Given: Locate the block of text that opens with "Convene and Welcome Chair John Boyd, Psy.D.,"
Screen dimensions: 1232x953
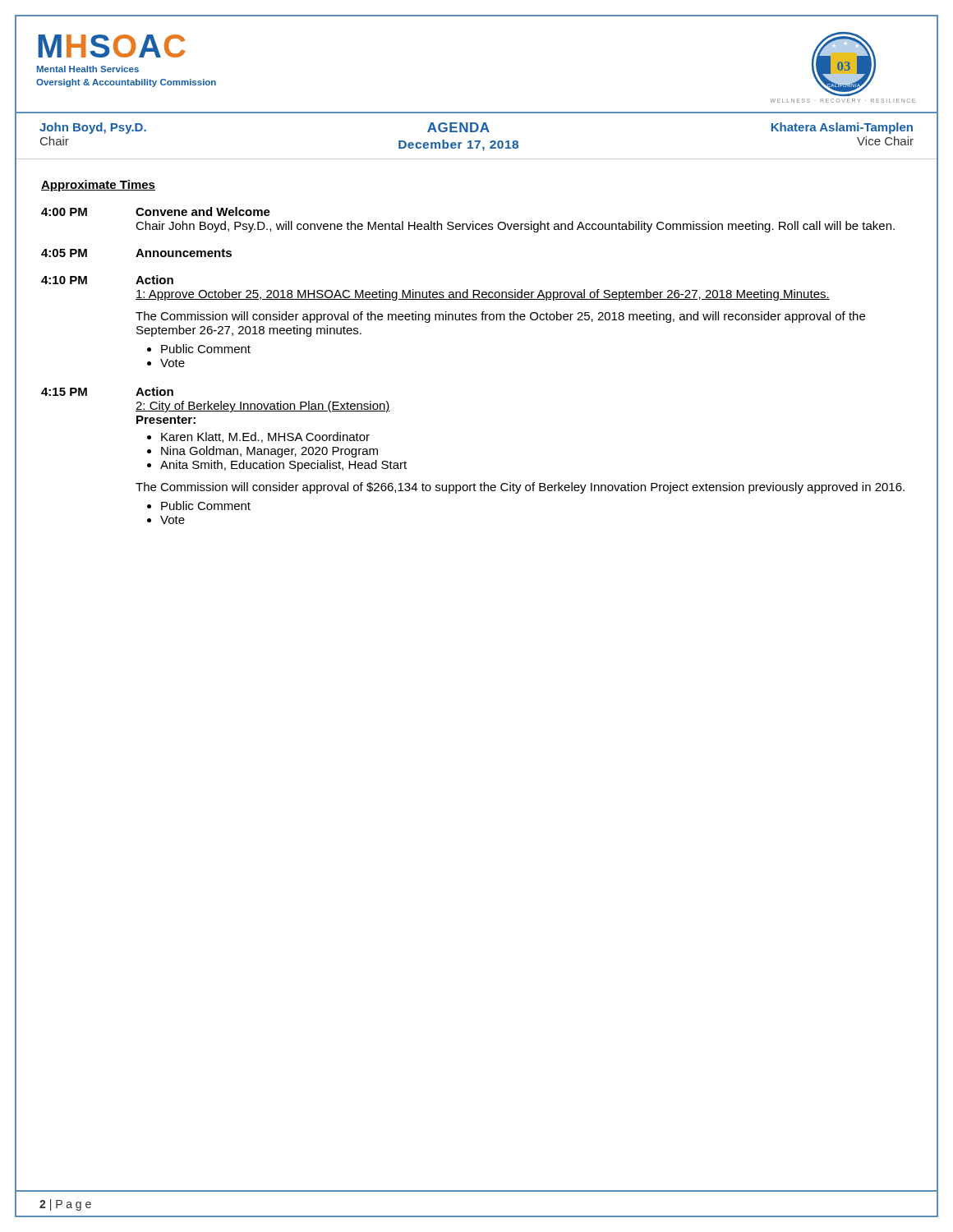Looking at the screenshot, I should pos(516,218).
